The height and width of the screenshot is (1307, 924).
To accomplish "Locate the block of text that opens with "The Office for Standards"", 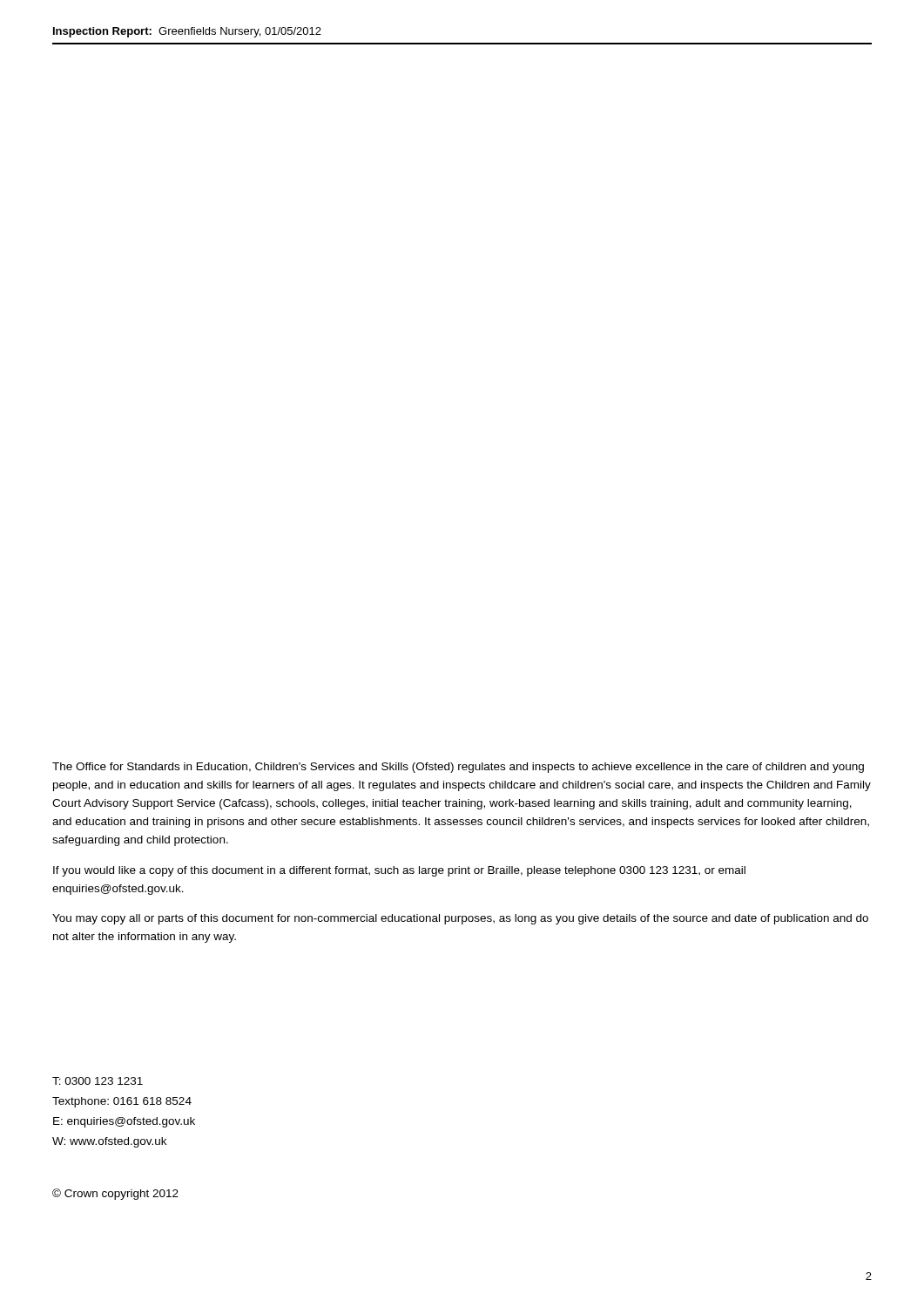I will click(462, 804).
